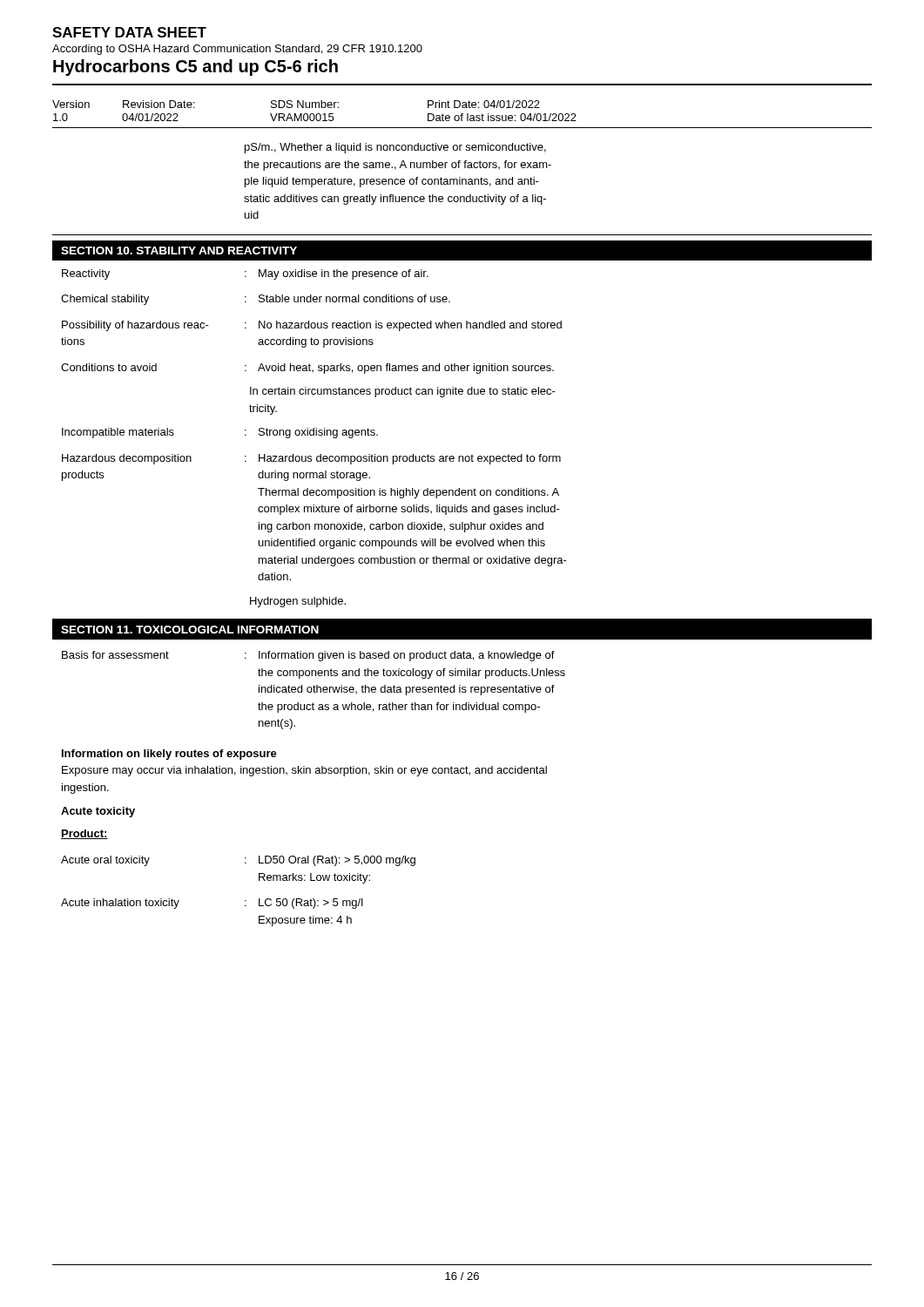Find the text block starting "In certain circumstances product"
This screenshot has width=924, height=1307.
(x=402, y=399)
